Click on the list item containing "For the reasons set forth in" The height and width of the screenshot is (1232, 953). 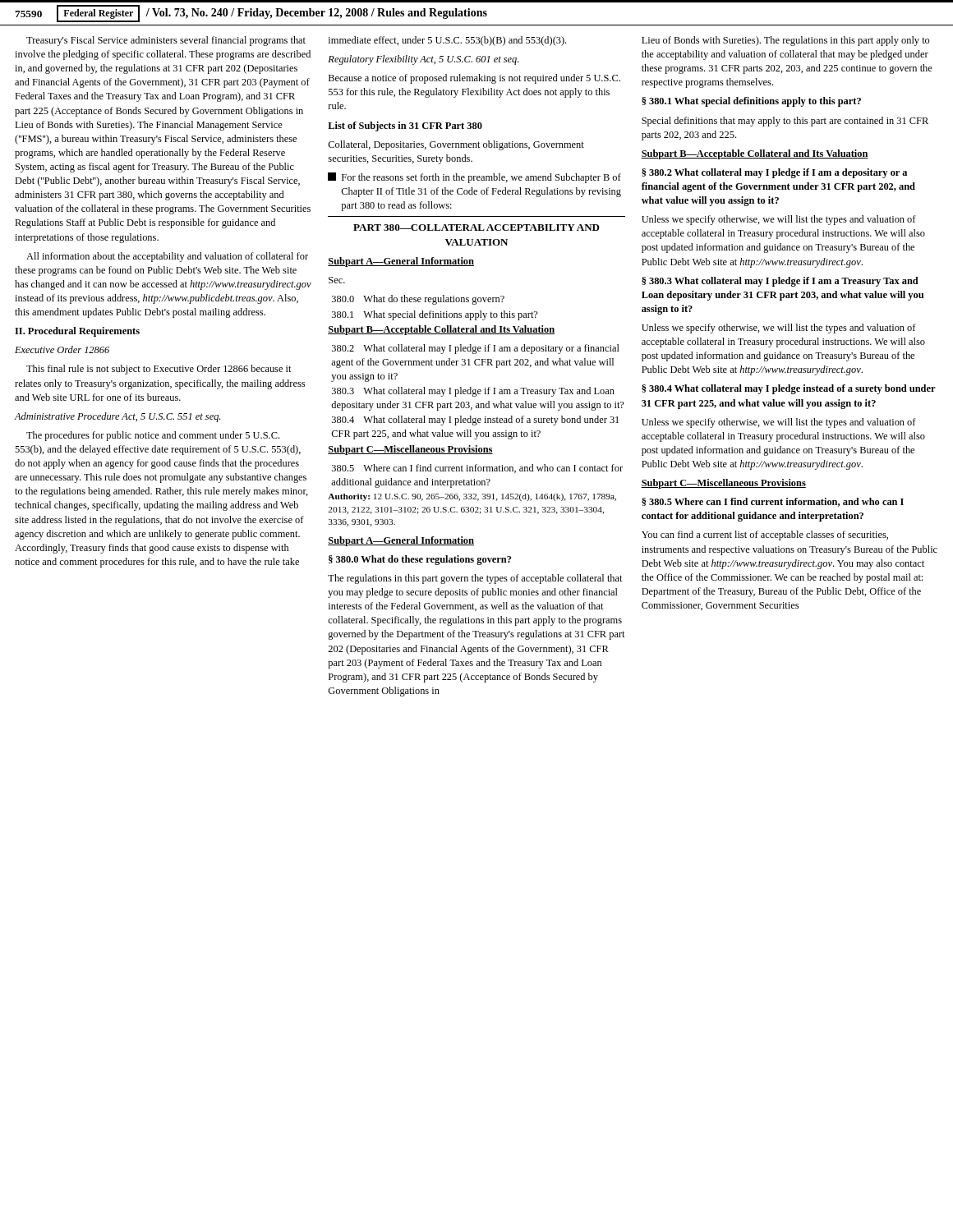point(476,192)
